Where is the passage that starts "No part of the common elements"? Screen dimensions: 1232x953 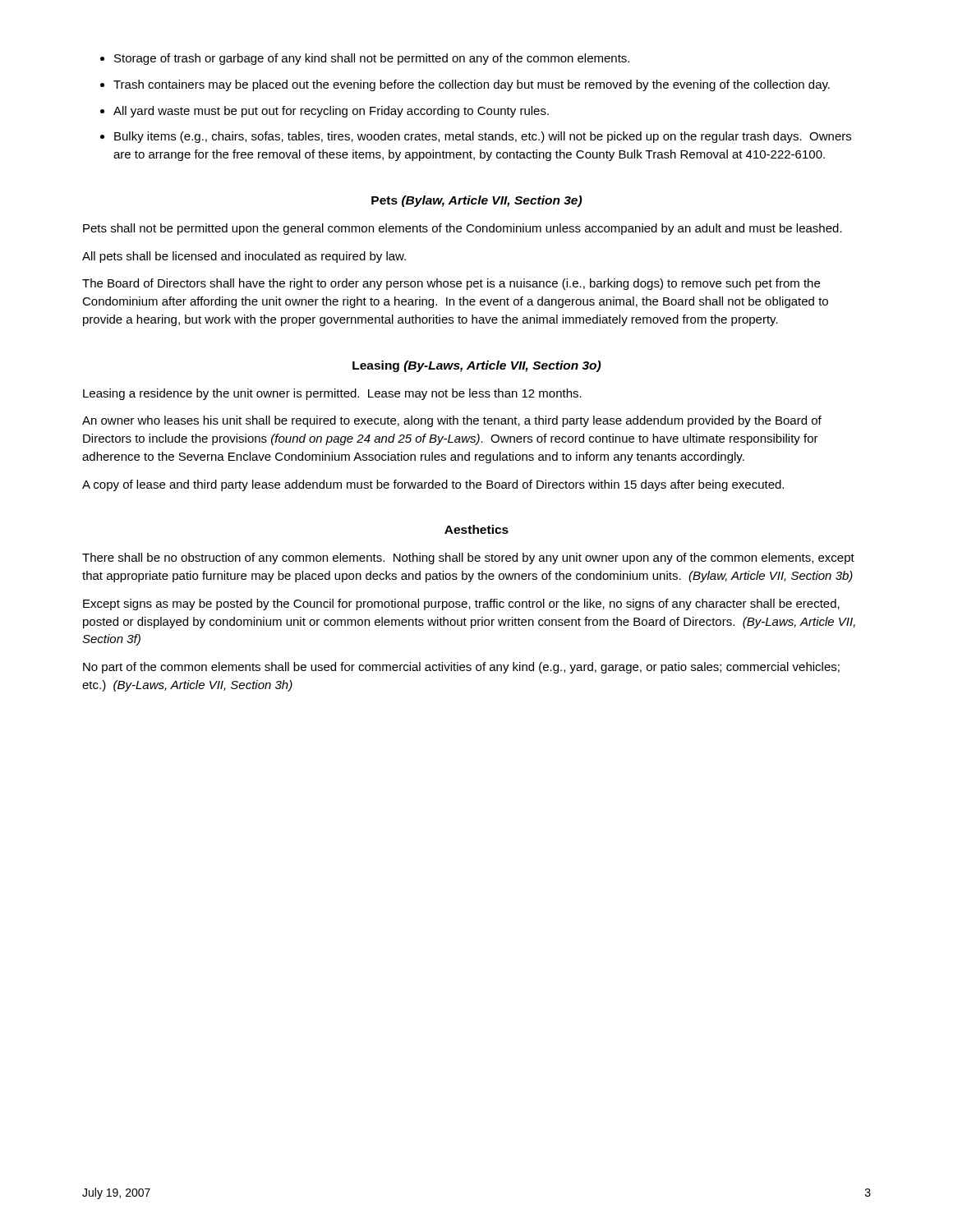tap(461, 675)
